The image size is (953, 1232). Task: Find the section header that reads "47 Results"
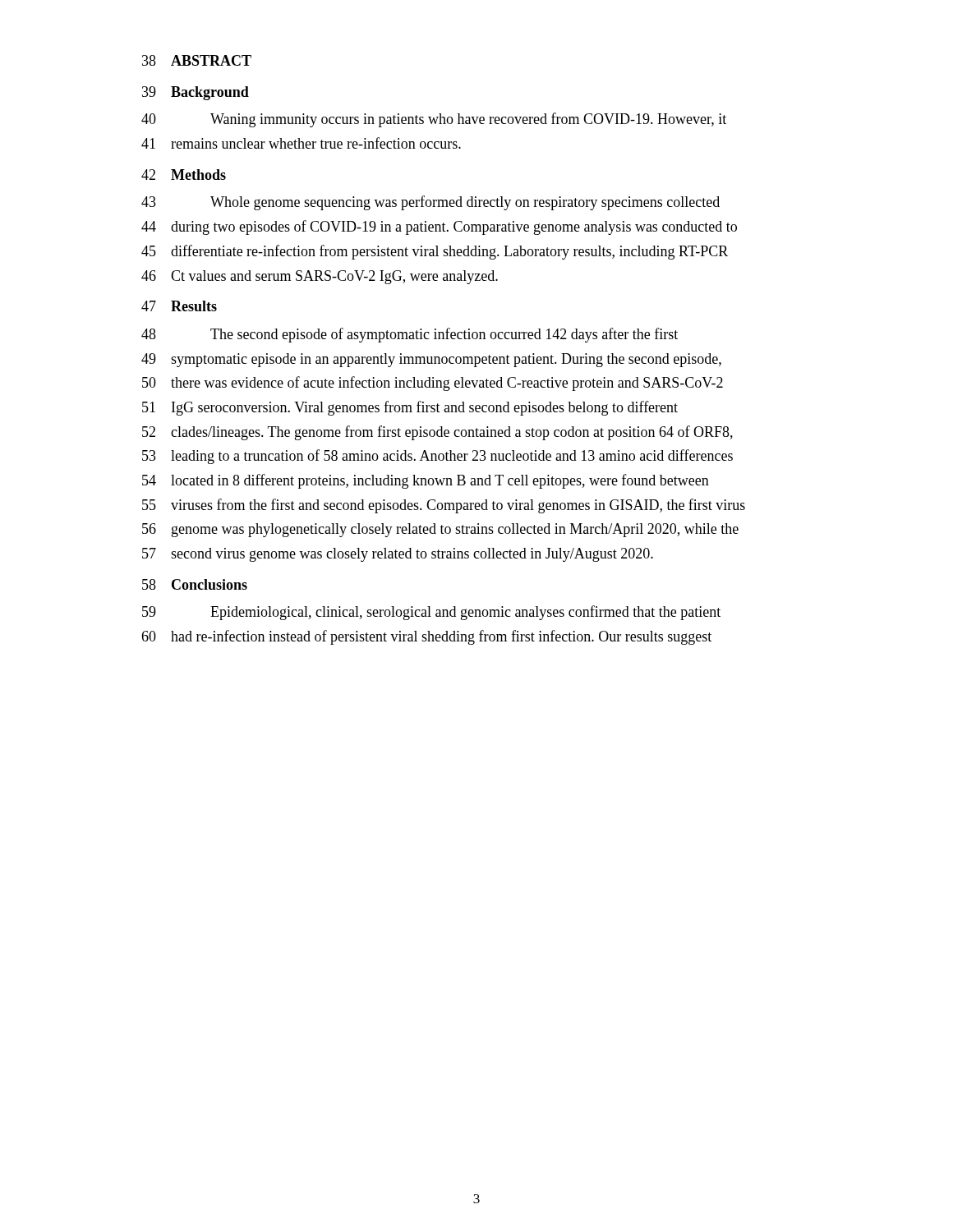click(179, 306)
